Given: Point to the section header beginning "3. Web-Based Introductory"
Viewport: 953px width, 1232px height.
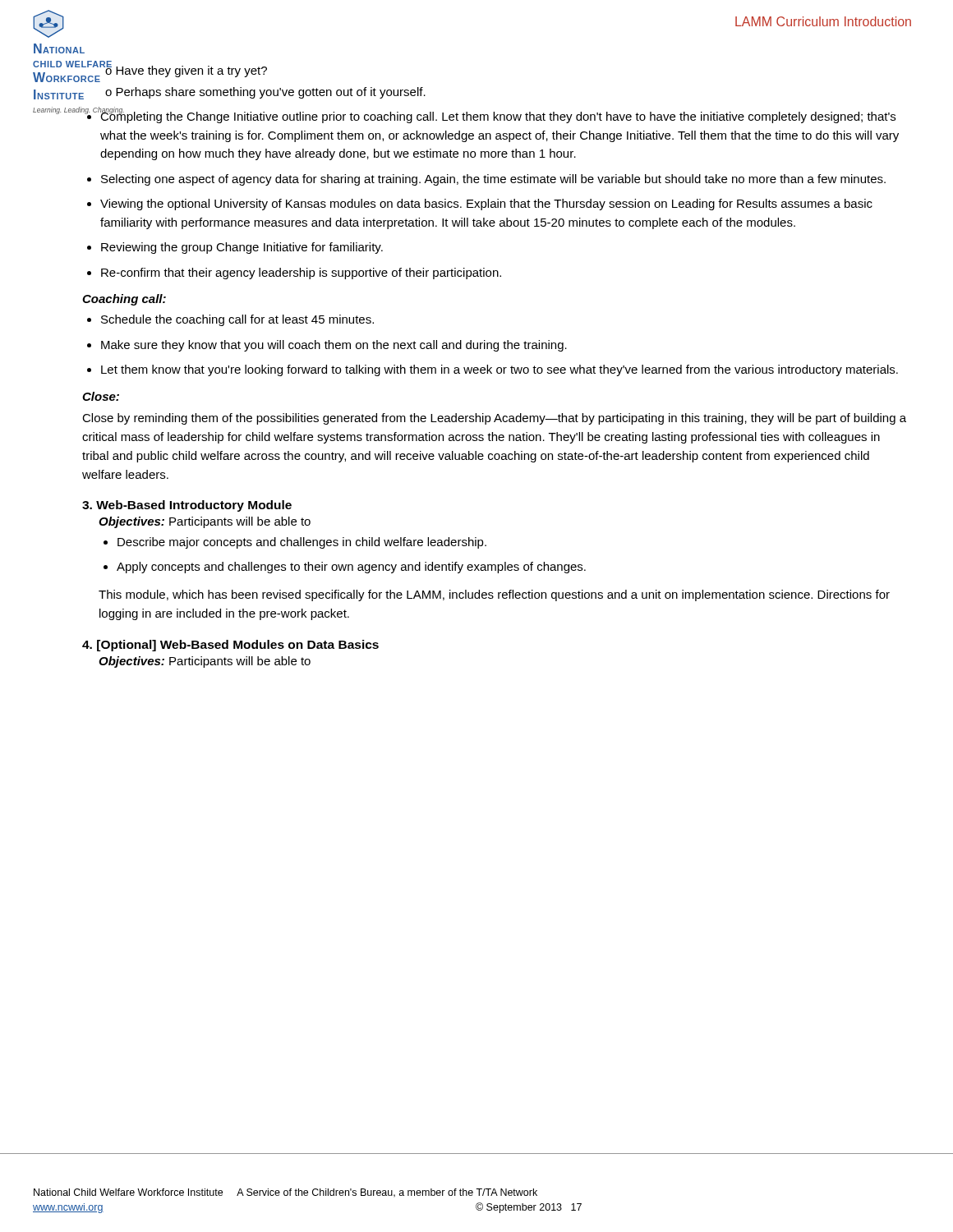Looking at the screenshot, I should (187, 504).
